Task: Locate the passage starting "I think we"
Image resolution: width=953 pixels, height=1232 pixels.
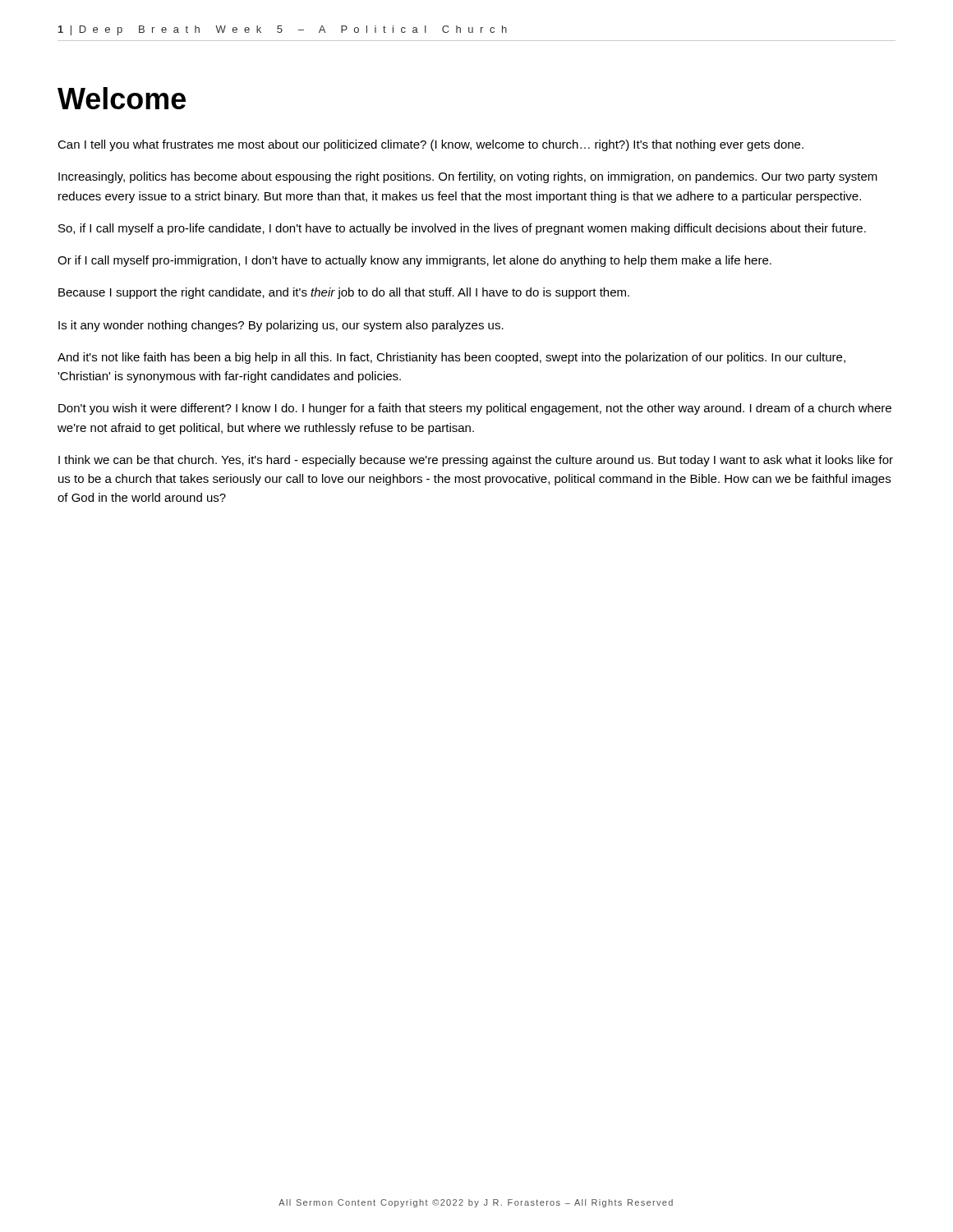Action: [475, 478]
